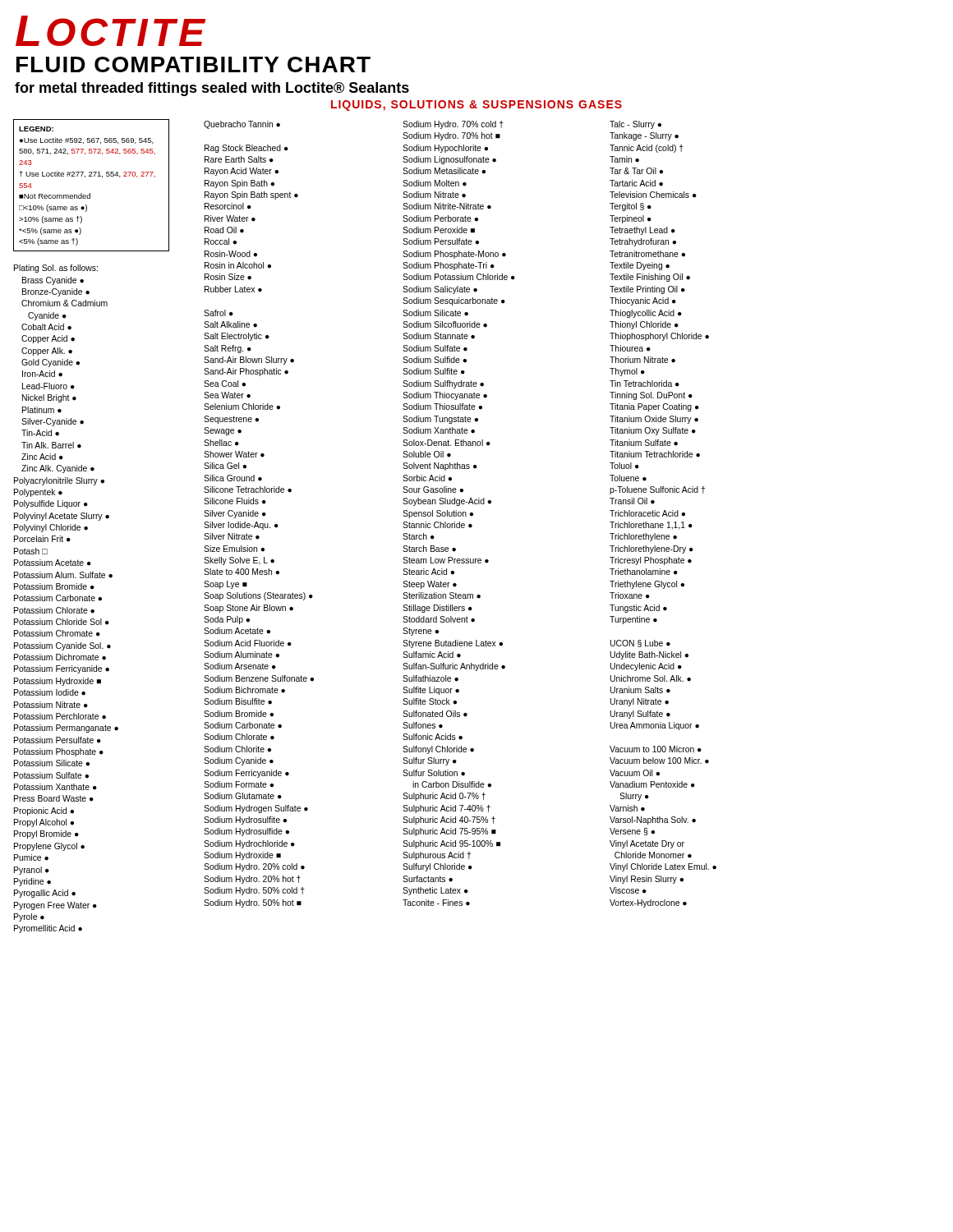Viewport: 953px width, 1232px height.
Task: Find the list item that says "Potassium Ferricyanide ●"
Action: coord(62,669)
